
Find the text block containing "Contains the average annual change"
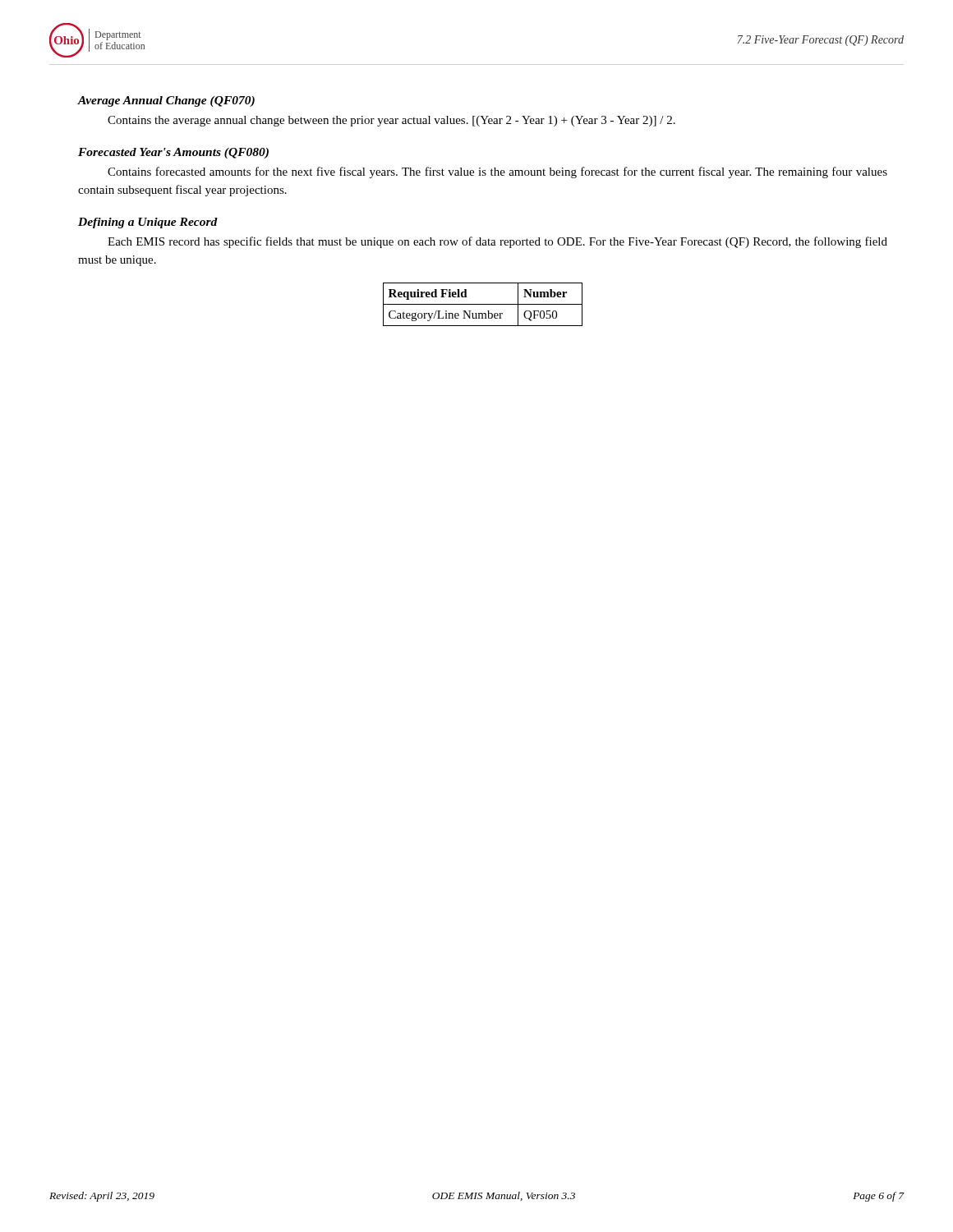392,120
